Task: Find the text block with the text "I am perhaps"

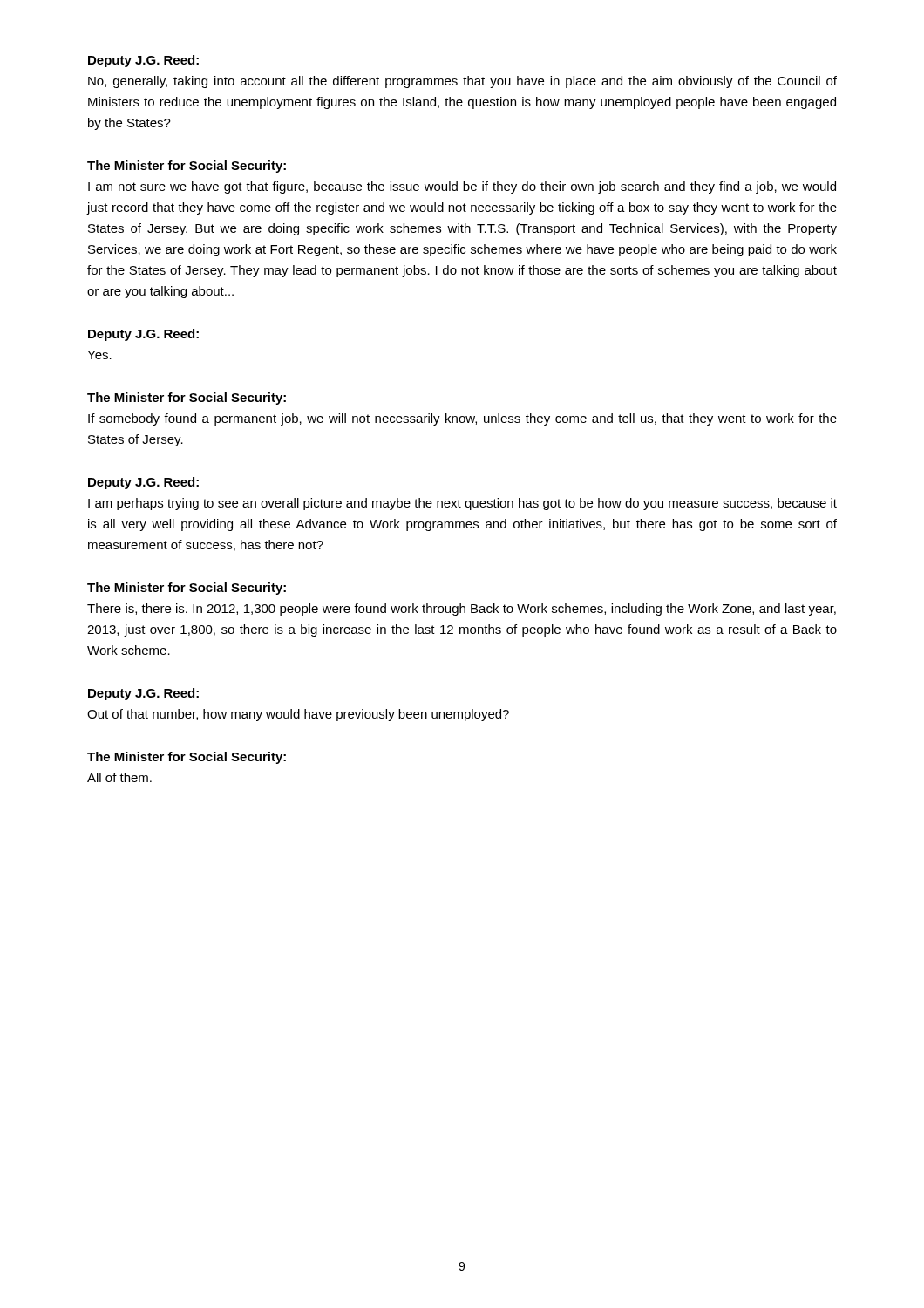Action: [462, 524]
